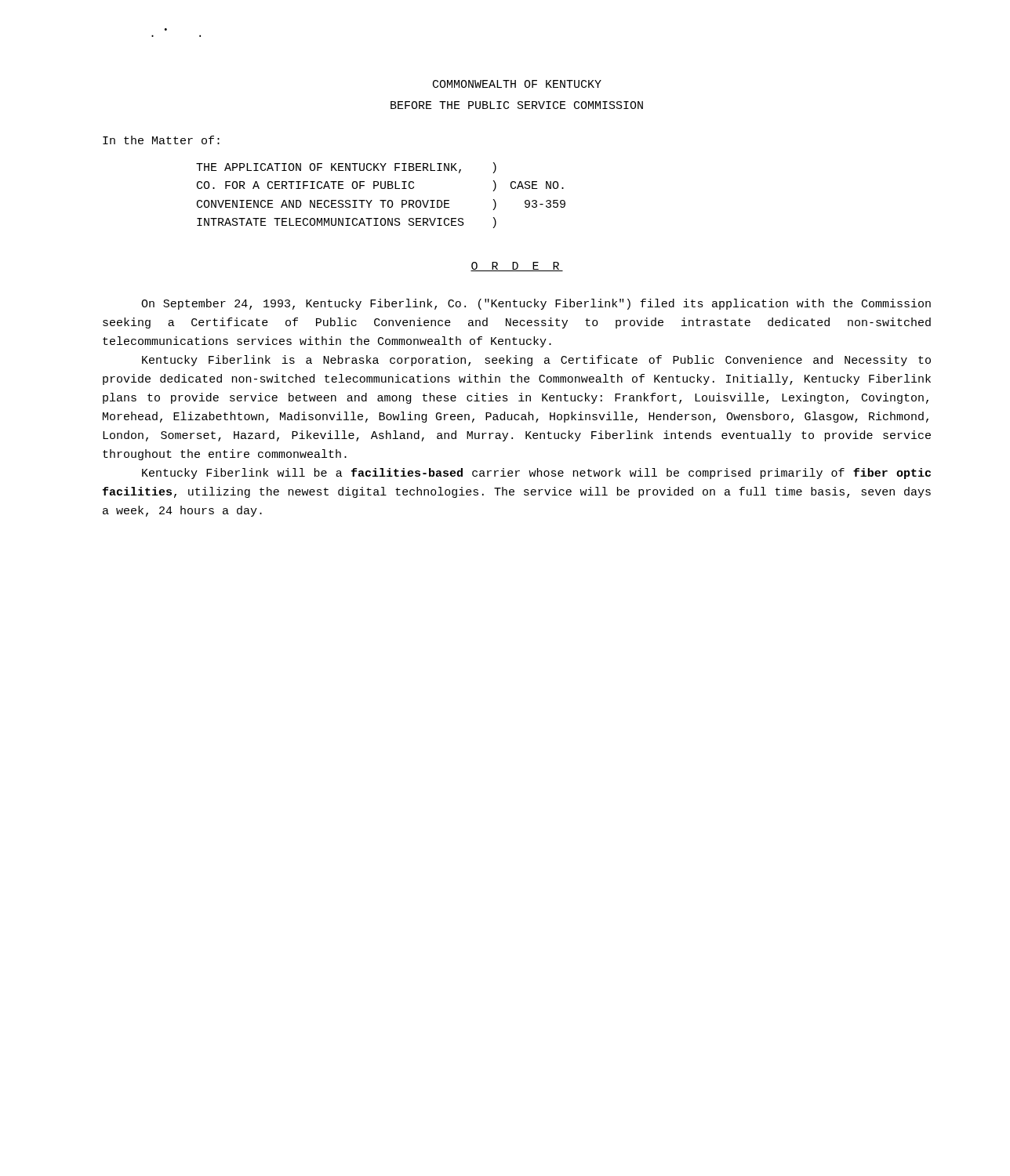Find "COMMONWEALTH OF KENTUCKY" on this page

pyautogui.click(x=517, y=85)
